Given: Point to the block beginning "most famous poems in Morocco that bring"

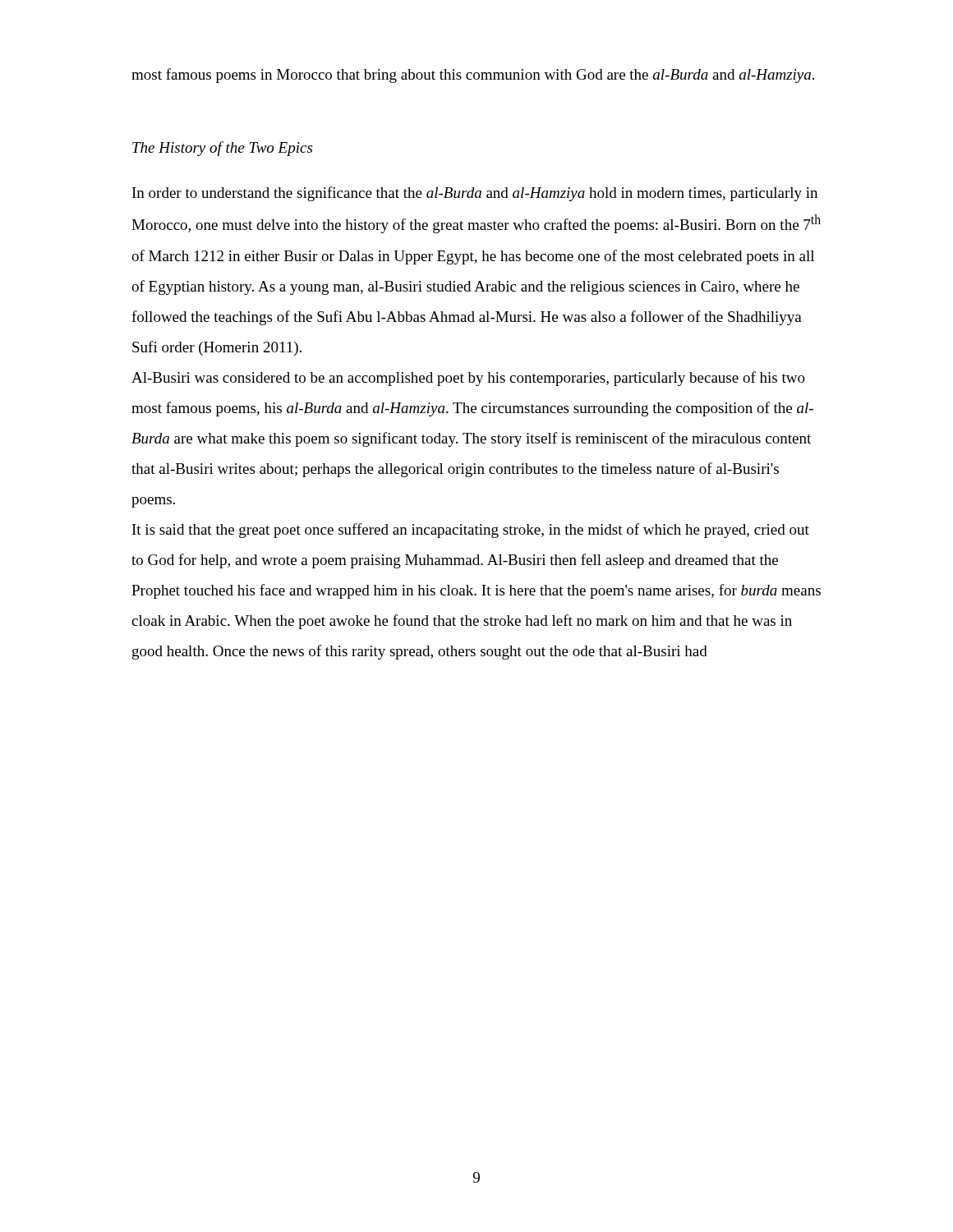Looking at the screenshot, I should [x=476, y=74].
